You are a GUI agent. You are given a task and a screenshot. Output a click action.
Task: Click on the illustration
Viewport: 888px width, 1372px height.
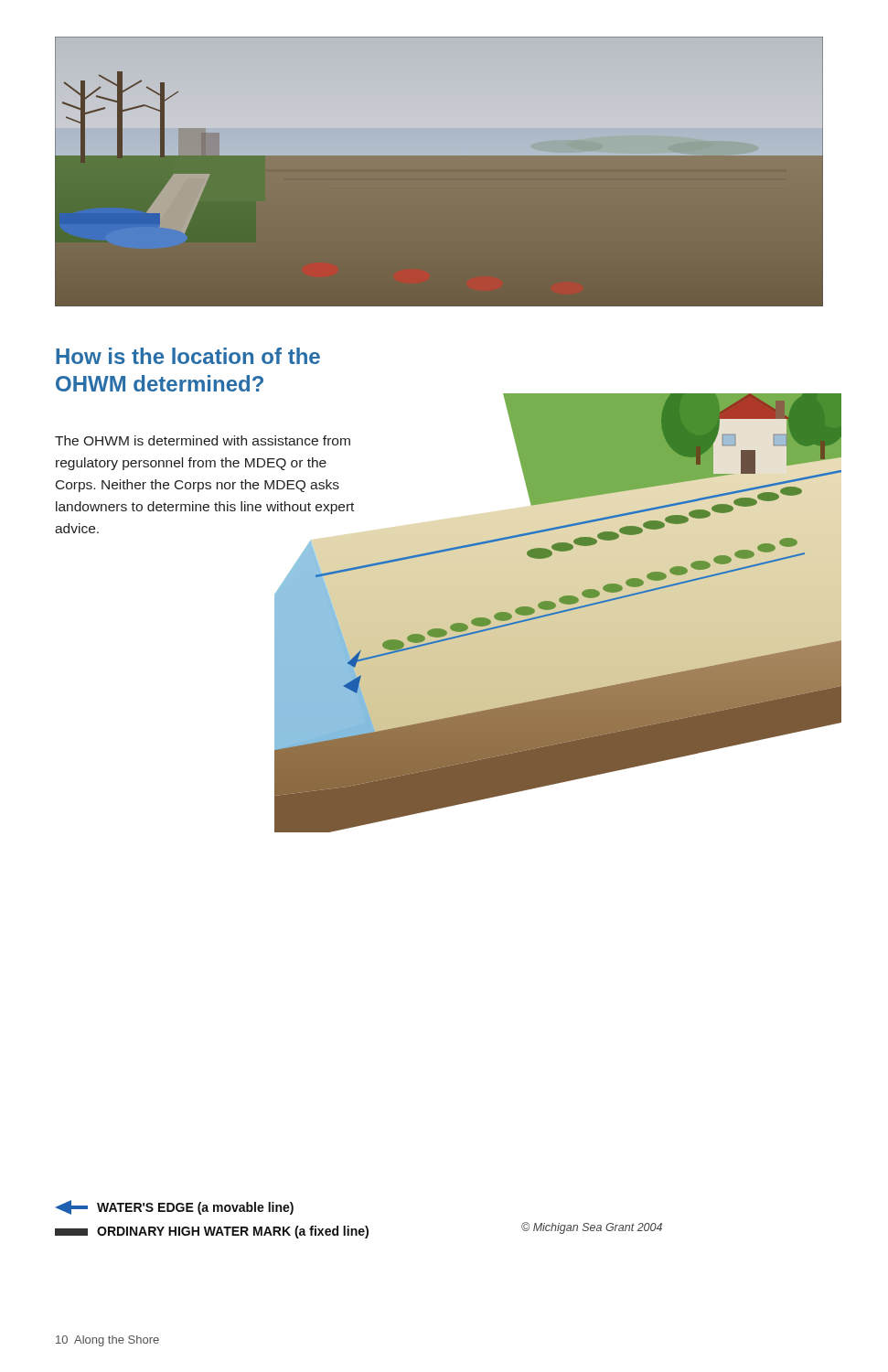pyautogui.click(x=558, y=617)
